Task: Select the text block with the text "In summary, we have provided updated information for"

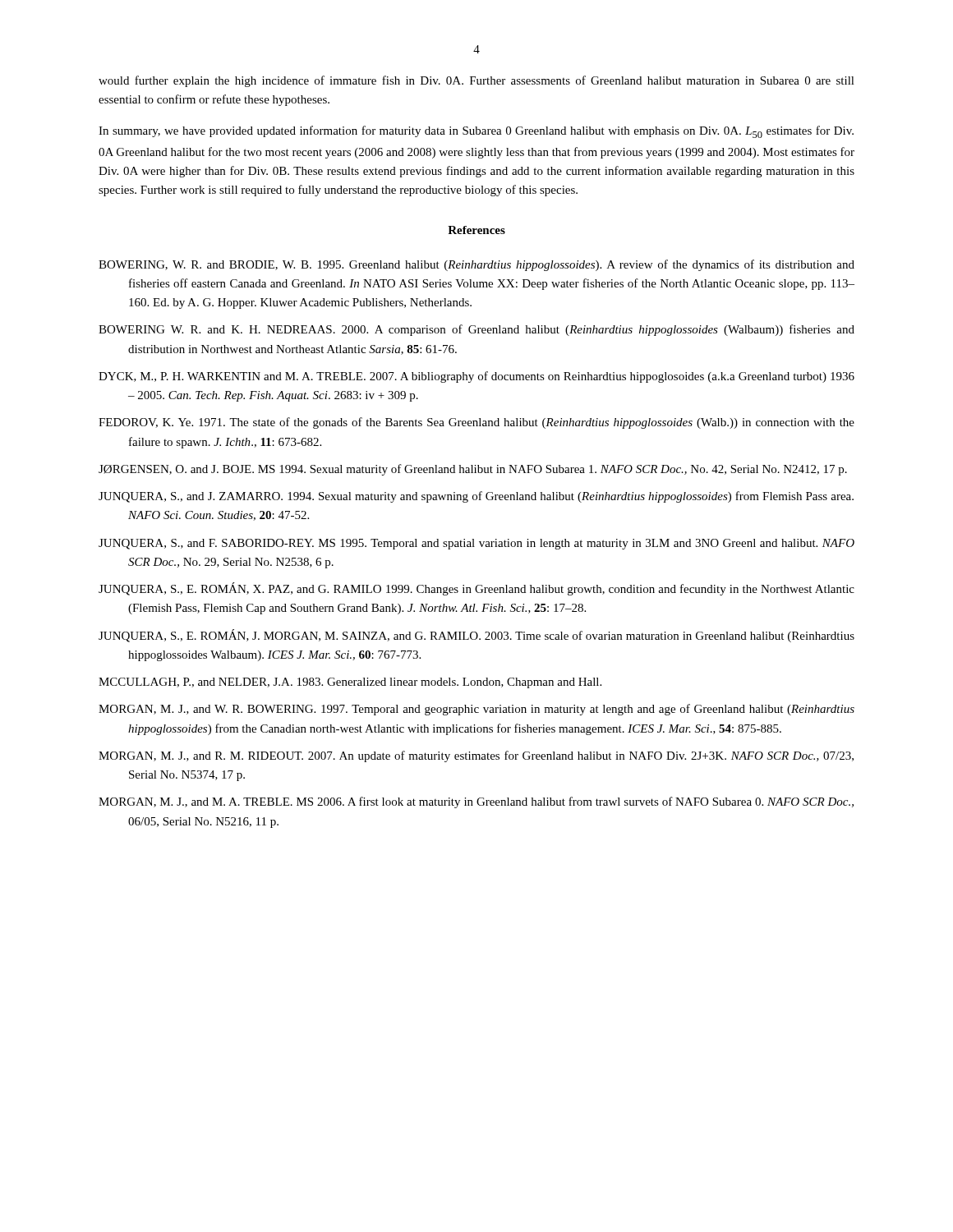Action: pos(476,160)
